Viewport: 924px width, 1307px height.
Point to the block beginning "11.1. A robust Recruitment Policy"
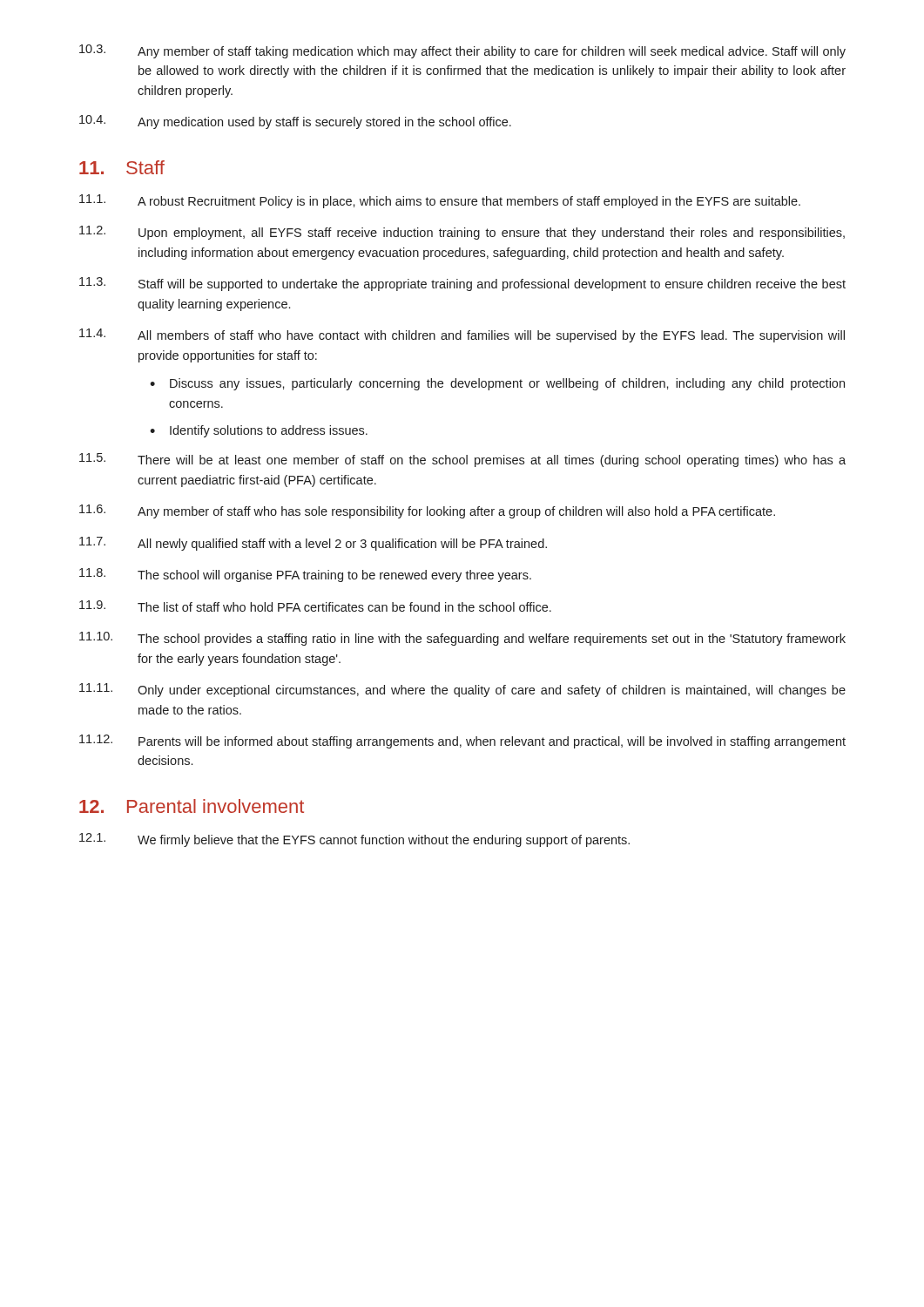(x=462, y=201)
